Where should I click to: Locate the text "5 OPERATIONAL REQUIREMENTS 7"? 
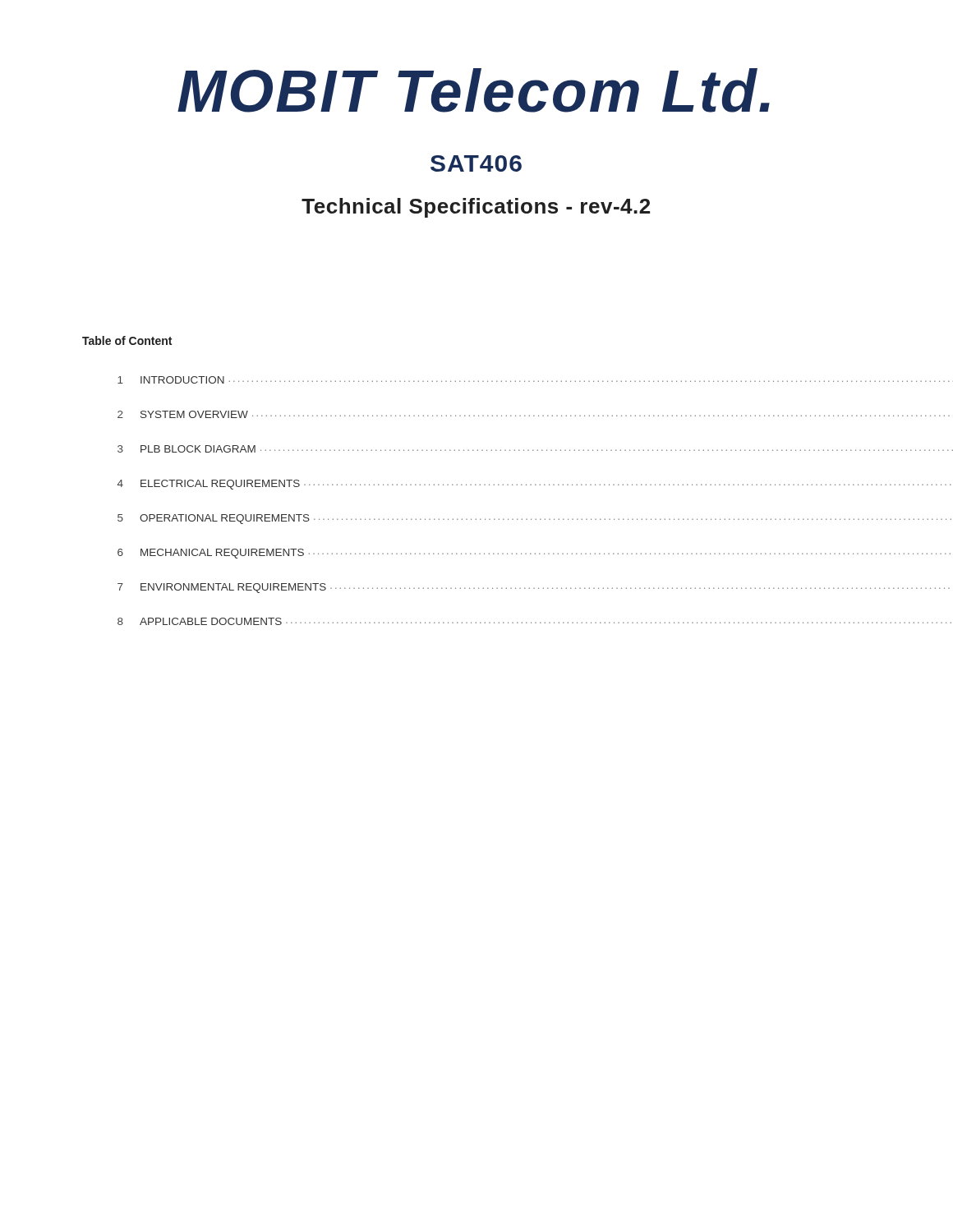click(476, 517)
